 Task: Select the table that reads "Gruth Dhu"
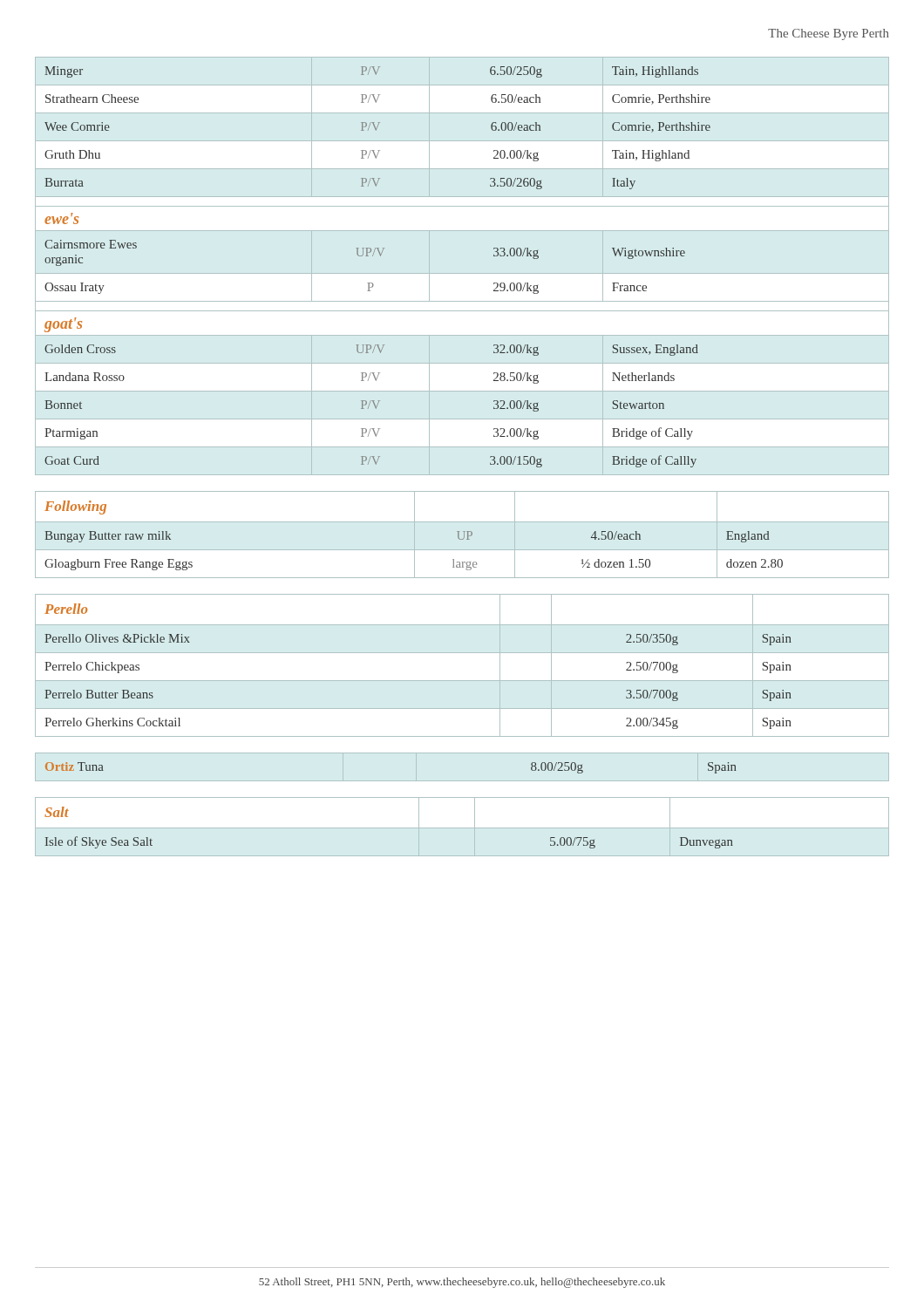pyautogui.click(x=462, y=266)
